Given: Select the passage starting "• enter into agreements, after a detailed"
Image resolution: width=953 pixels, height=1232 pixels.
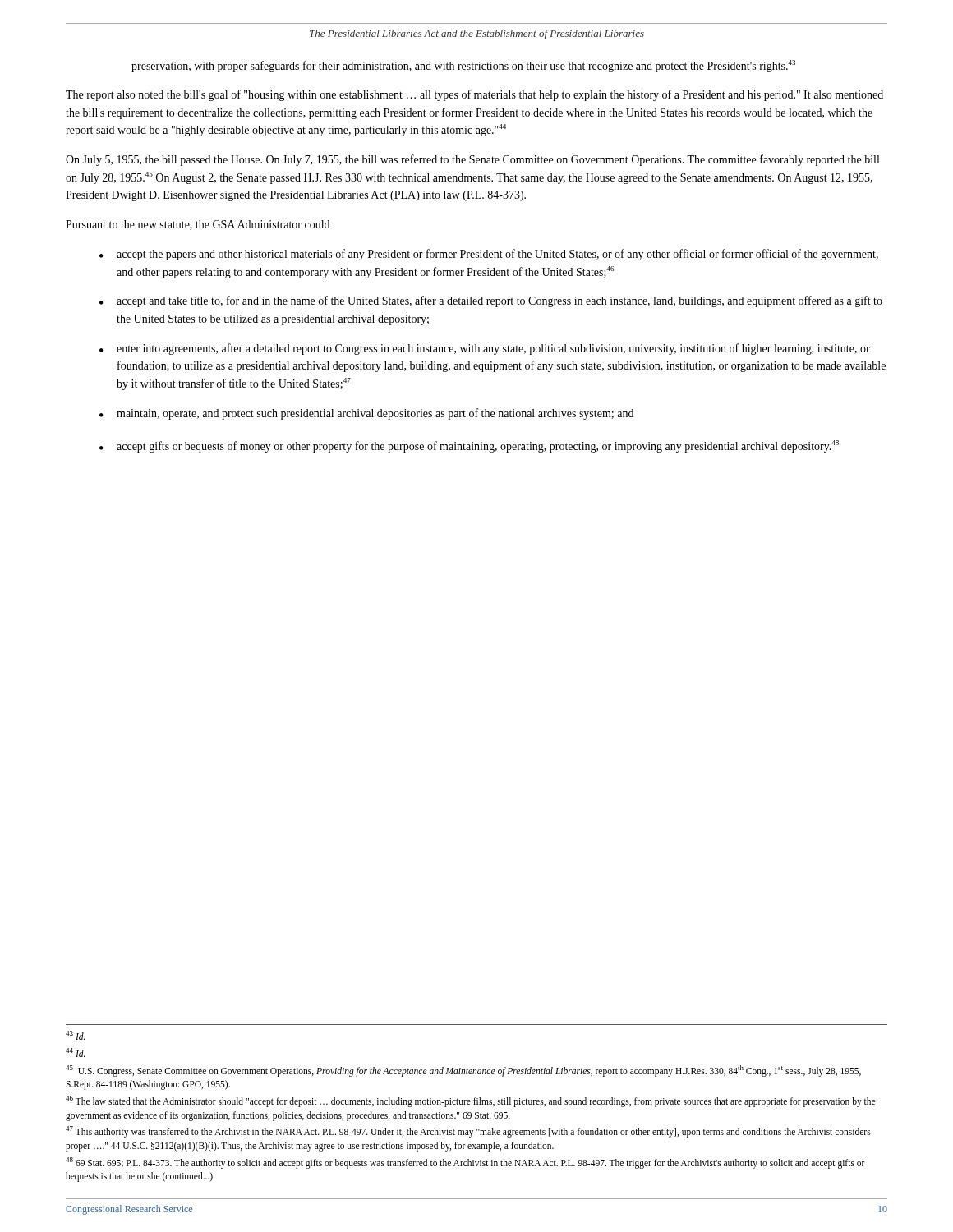Looking at the screenshot, I should 493,366.
